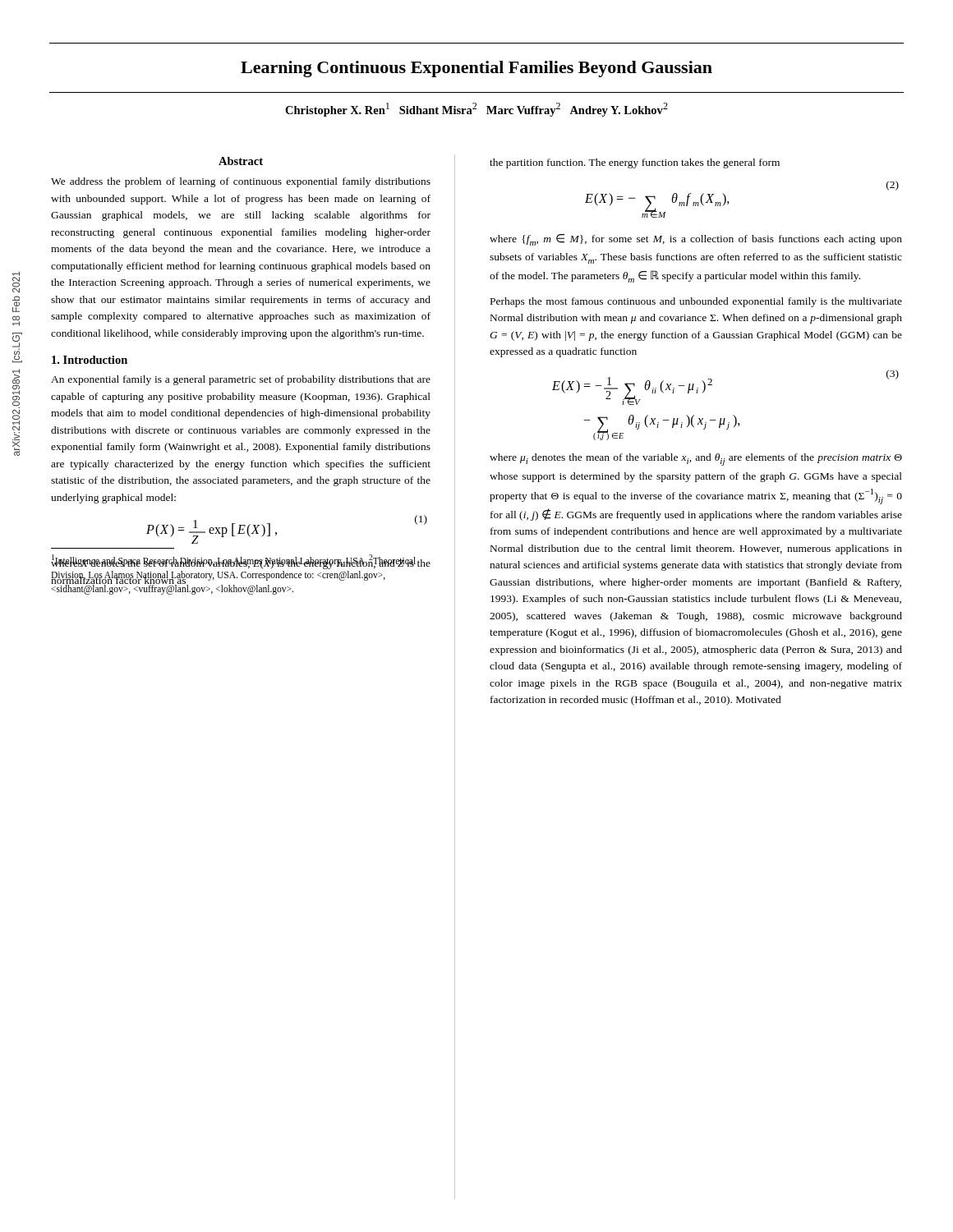Image resolution: width=953 pixels, height=1232 pixels.
Task: Find the text block with the text "An exponential family"
Action: click(x=241, y=438)
